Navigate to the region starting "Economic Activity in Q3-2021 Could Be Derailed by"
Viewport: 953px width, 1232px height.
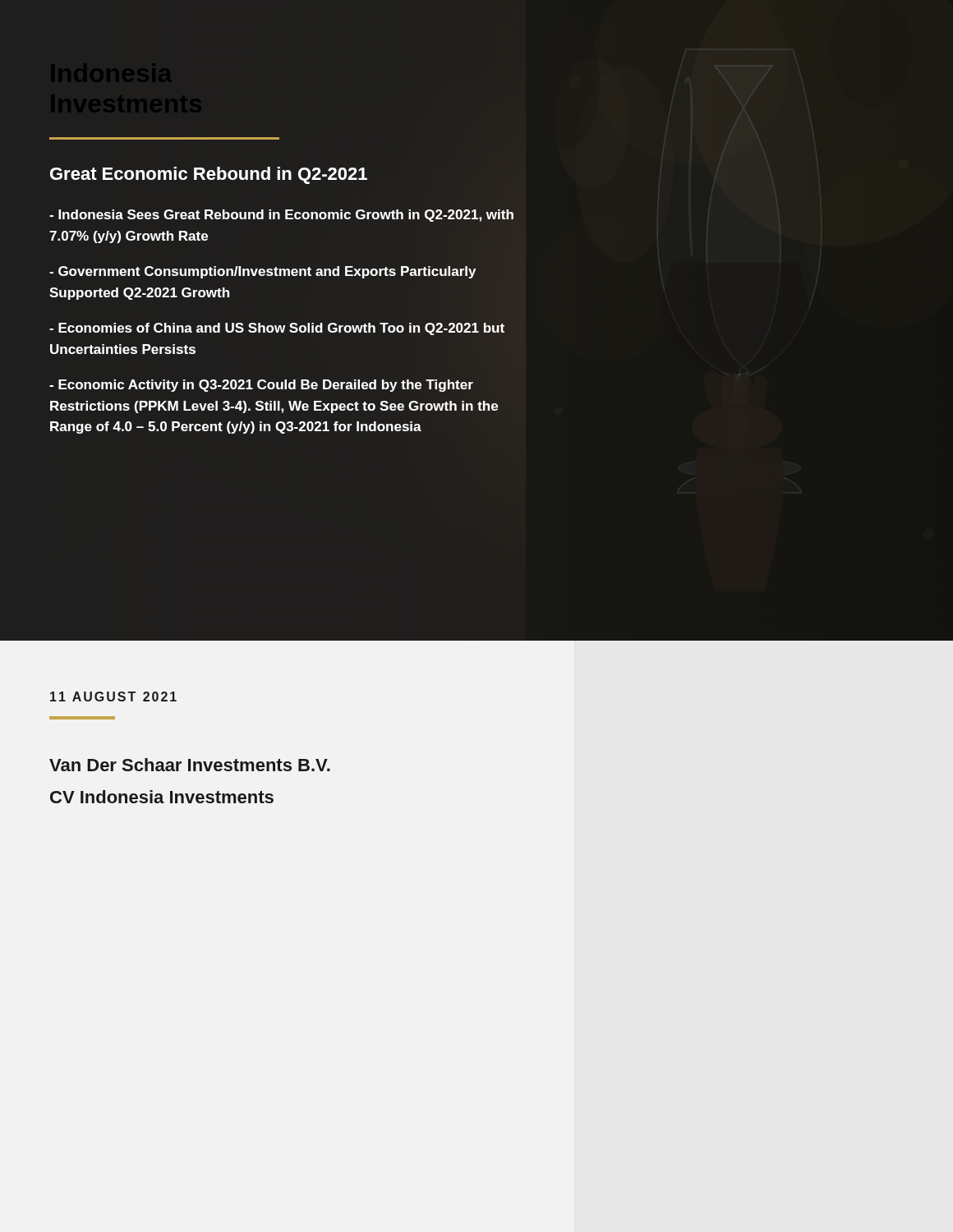tap(288, 406)
